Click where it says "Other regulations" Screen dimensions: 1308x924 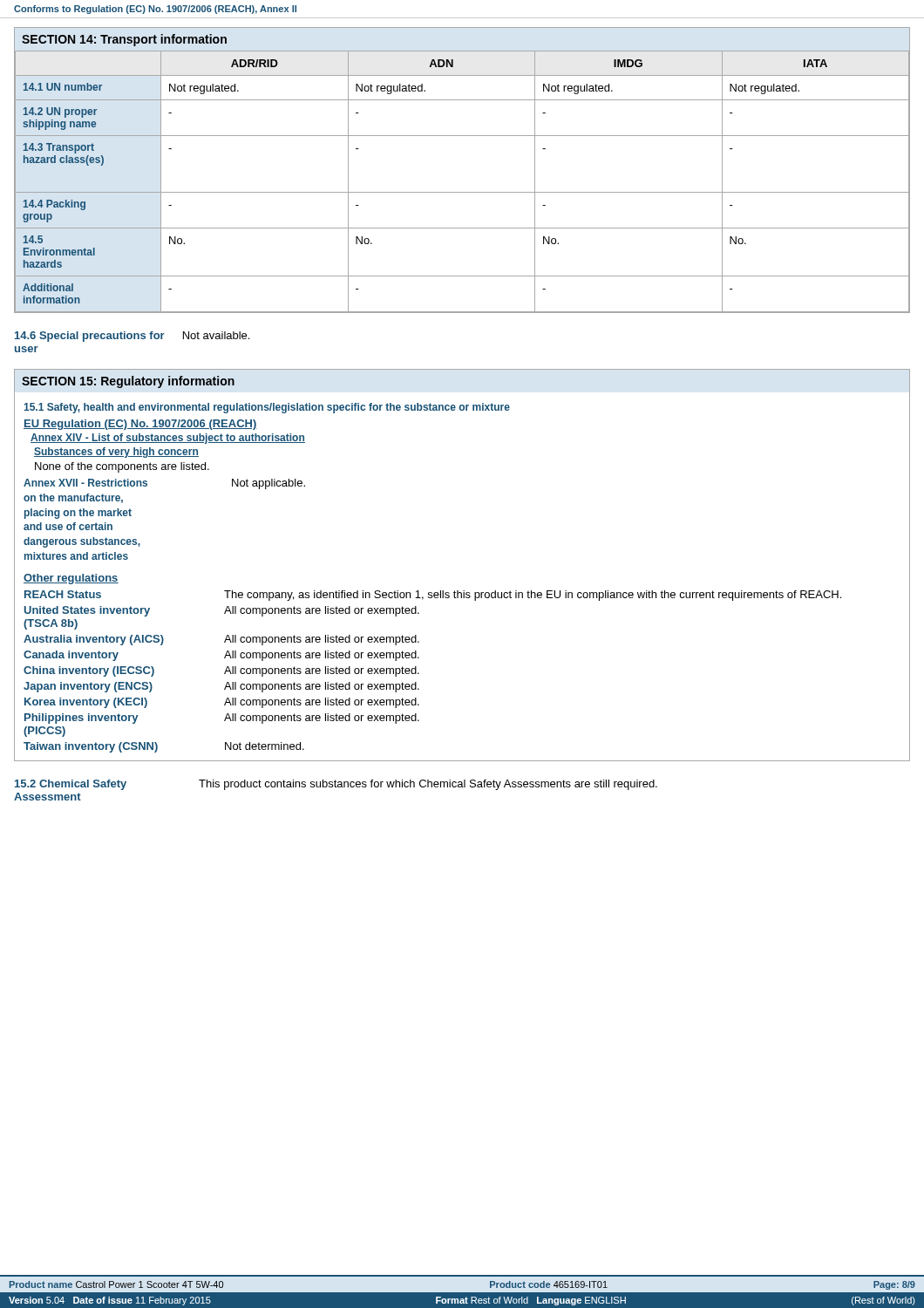[71, 577]
